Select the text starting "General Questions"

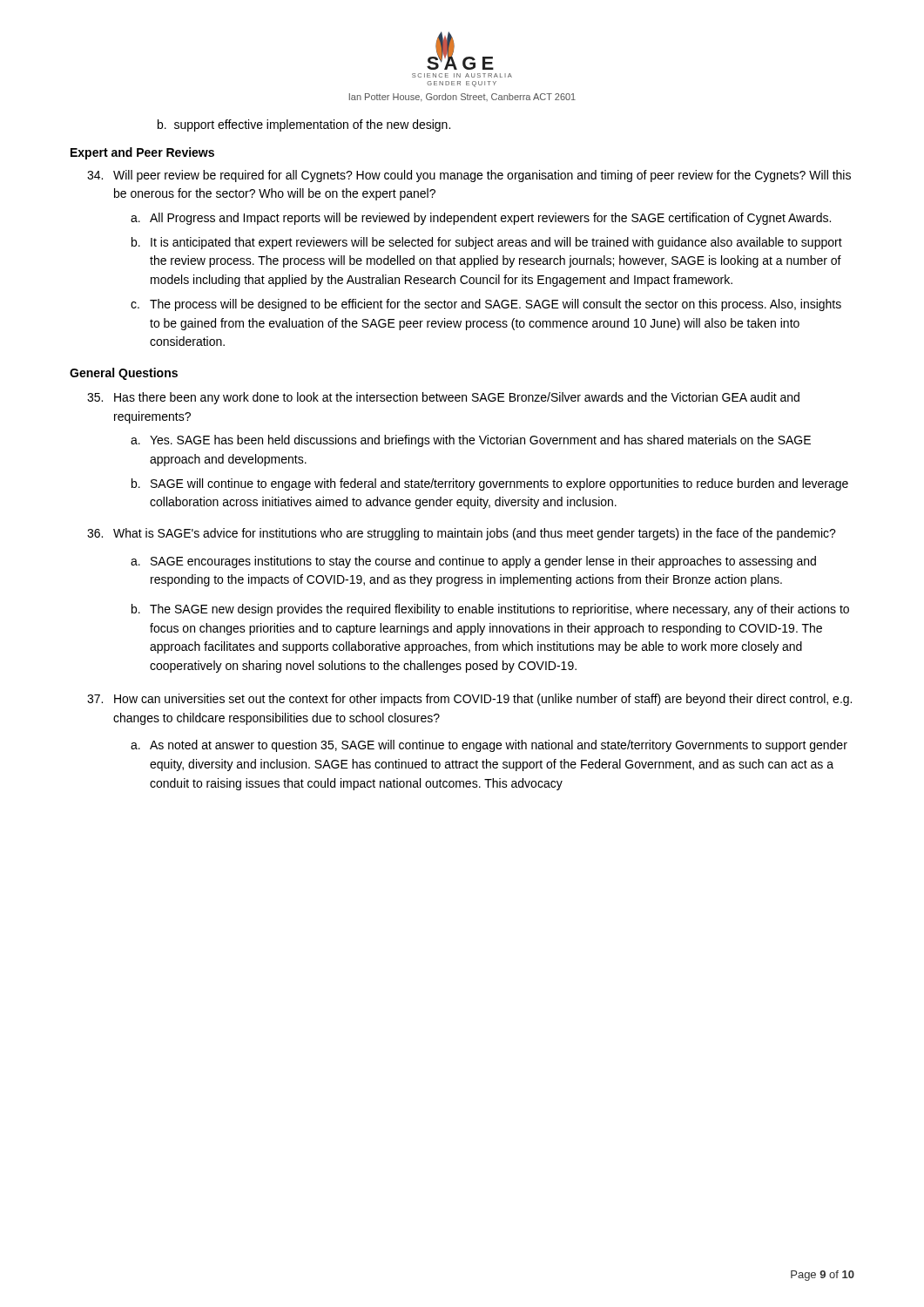click(124, 373)
